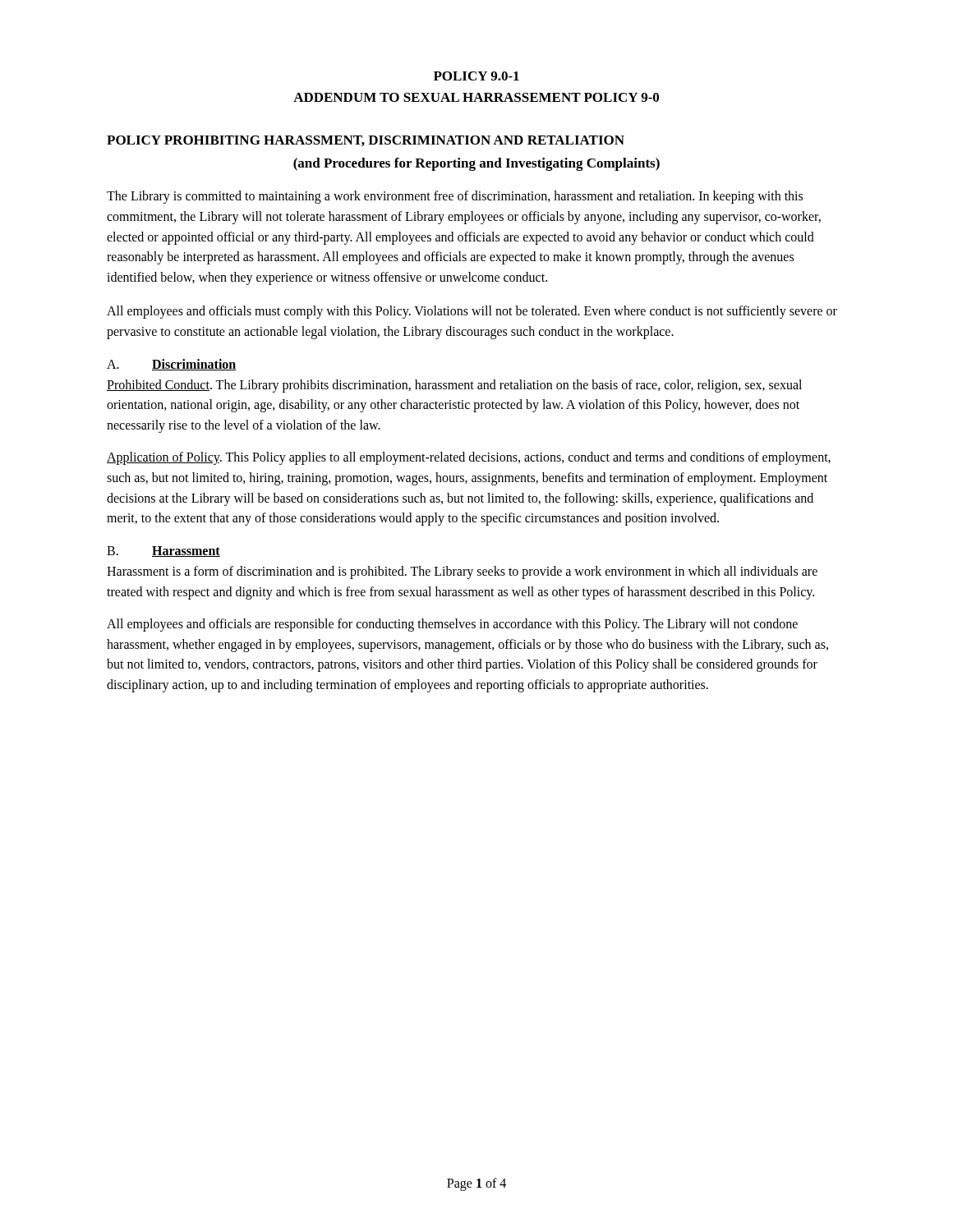Point to the passage starting "POLICY PROHIBITING HARASSMENT, DISCRIMINATION"

pos(366,140)
